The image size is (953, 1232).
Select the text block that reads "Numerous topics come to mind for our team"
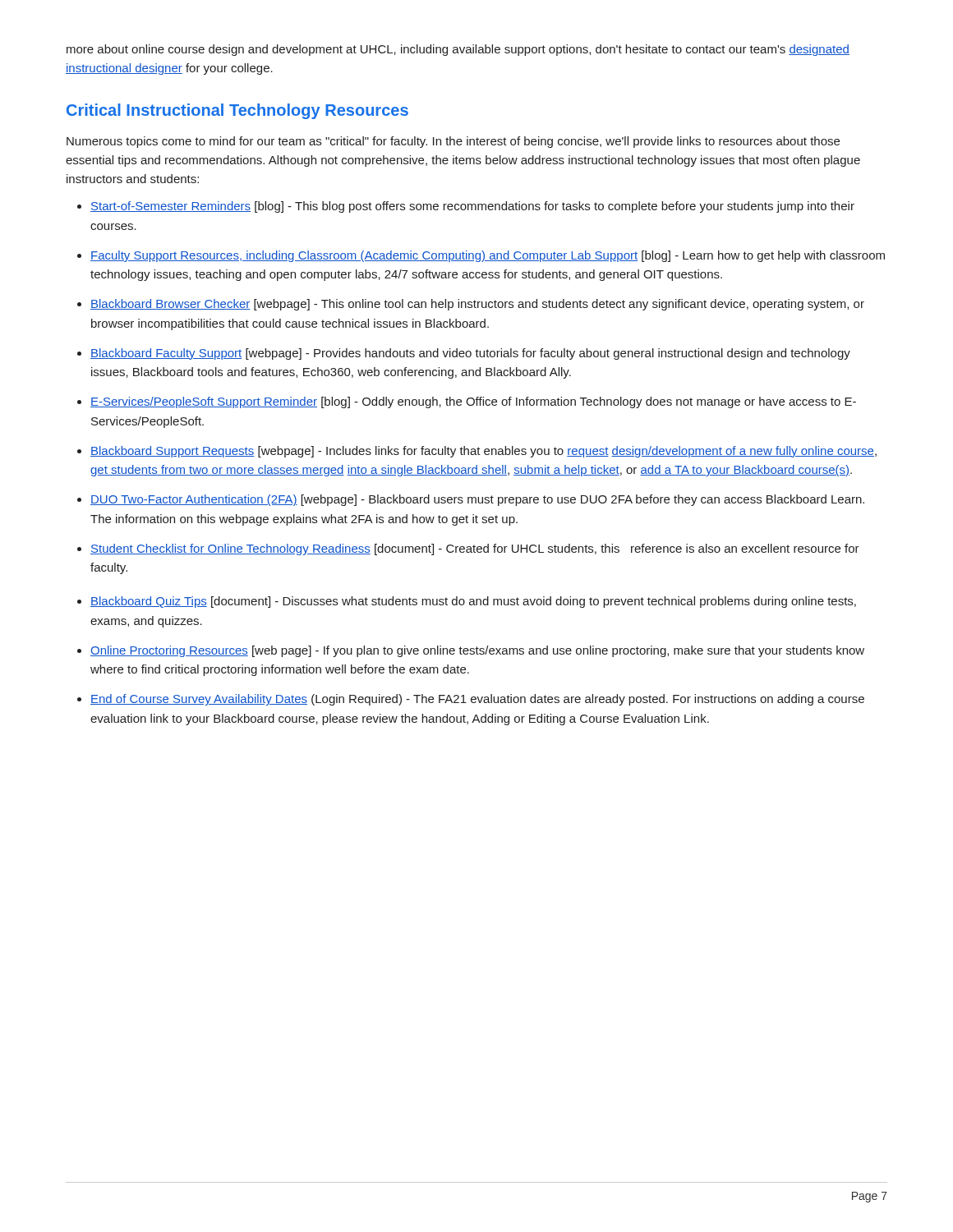click(463, 160)
